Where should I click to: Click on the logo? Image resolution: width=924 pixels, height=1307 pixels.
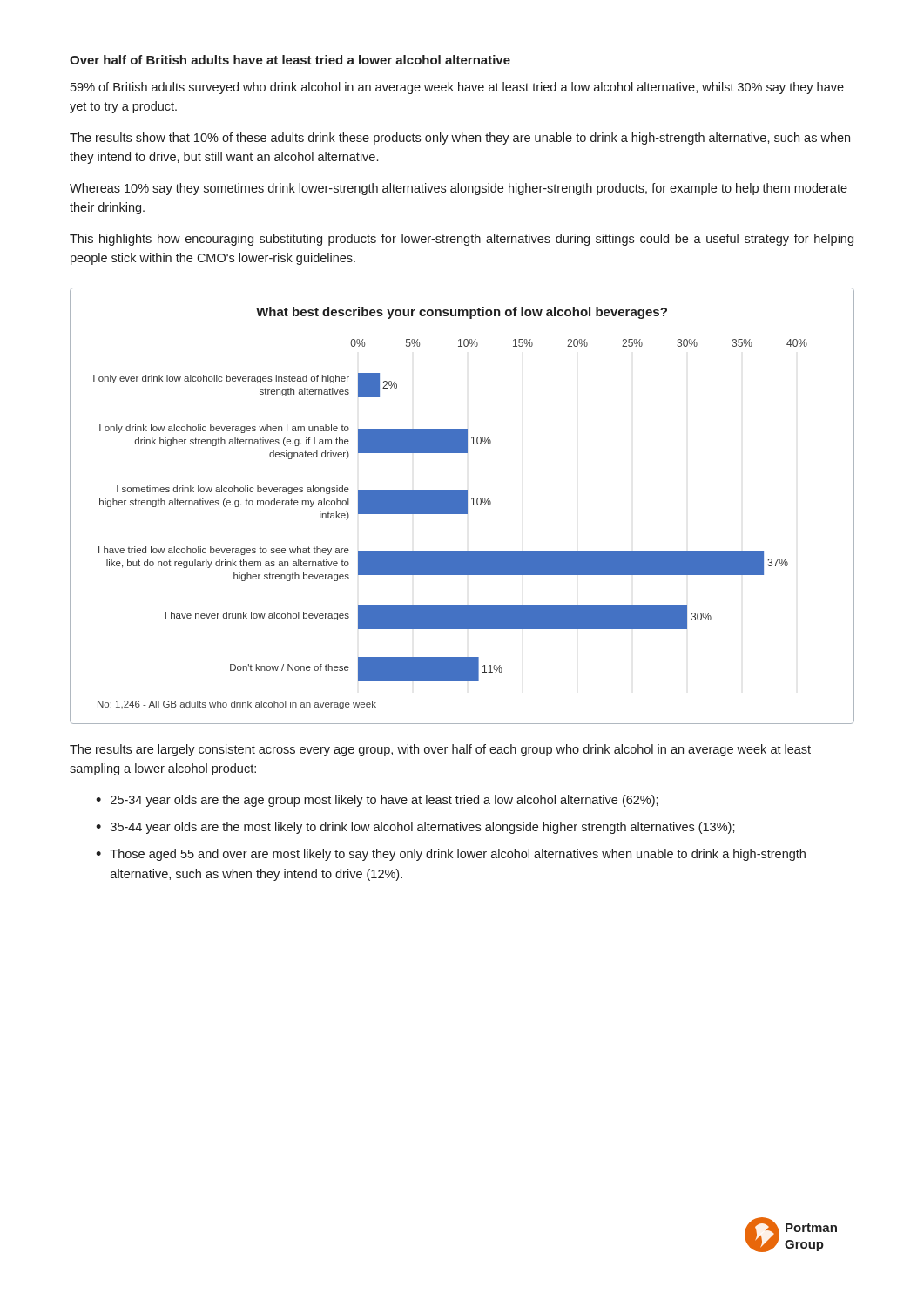pyautogui.click(x=798, y=1235)
